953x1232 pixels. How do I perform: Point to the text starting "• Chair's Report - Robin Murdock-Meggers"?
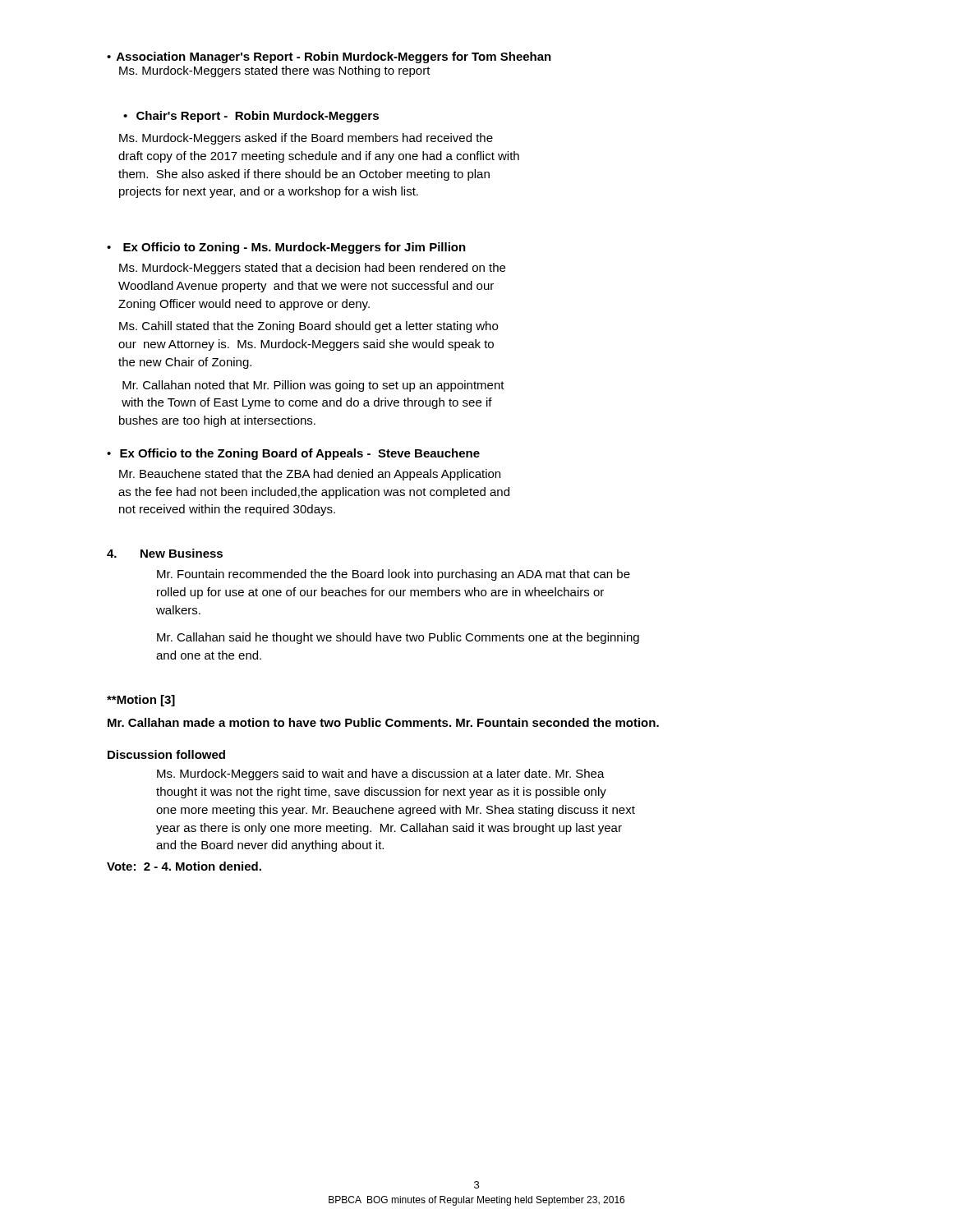click(251, 115)
